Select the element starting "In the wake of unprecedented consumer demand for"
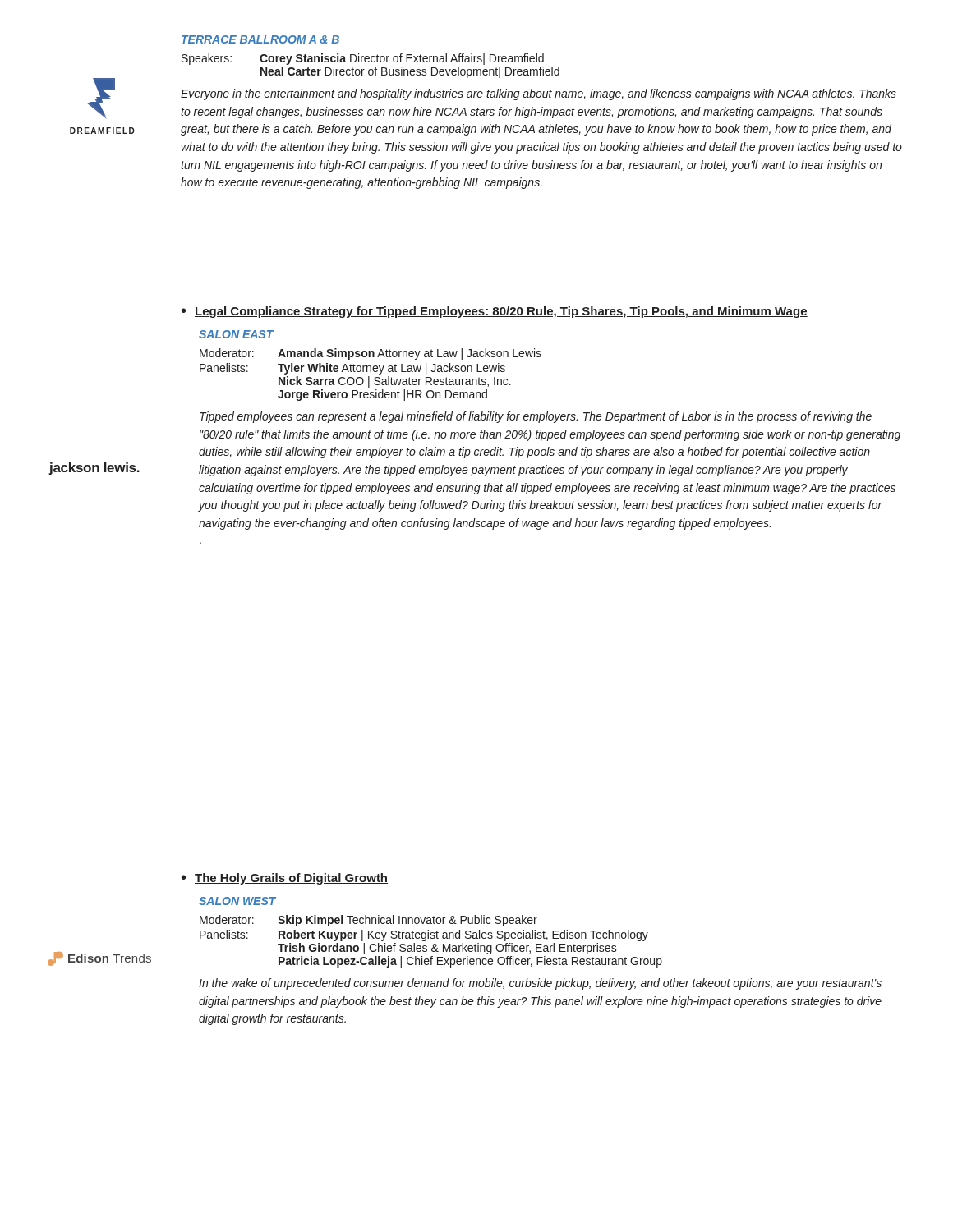This screenshot has height=1232, width=953. (540, 1001)
